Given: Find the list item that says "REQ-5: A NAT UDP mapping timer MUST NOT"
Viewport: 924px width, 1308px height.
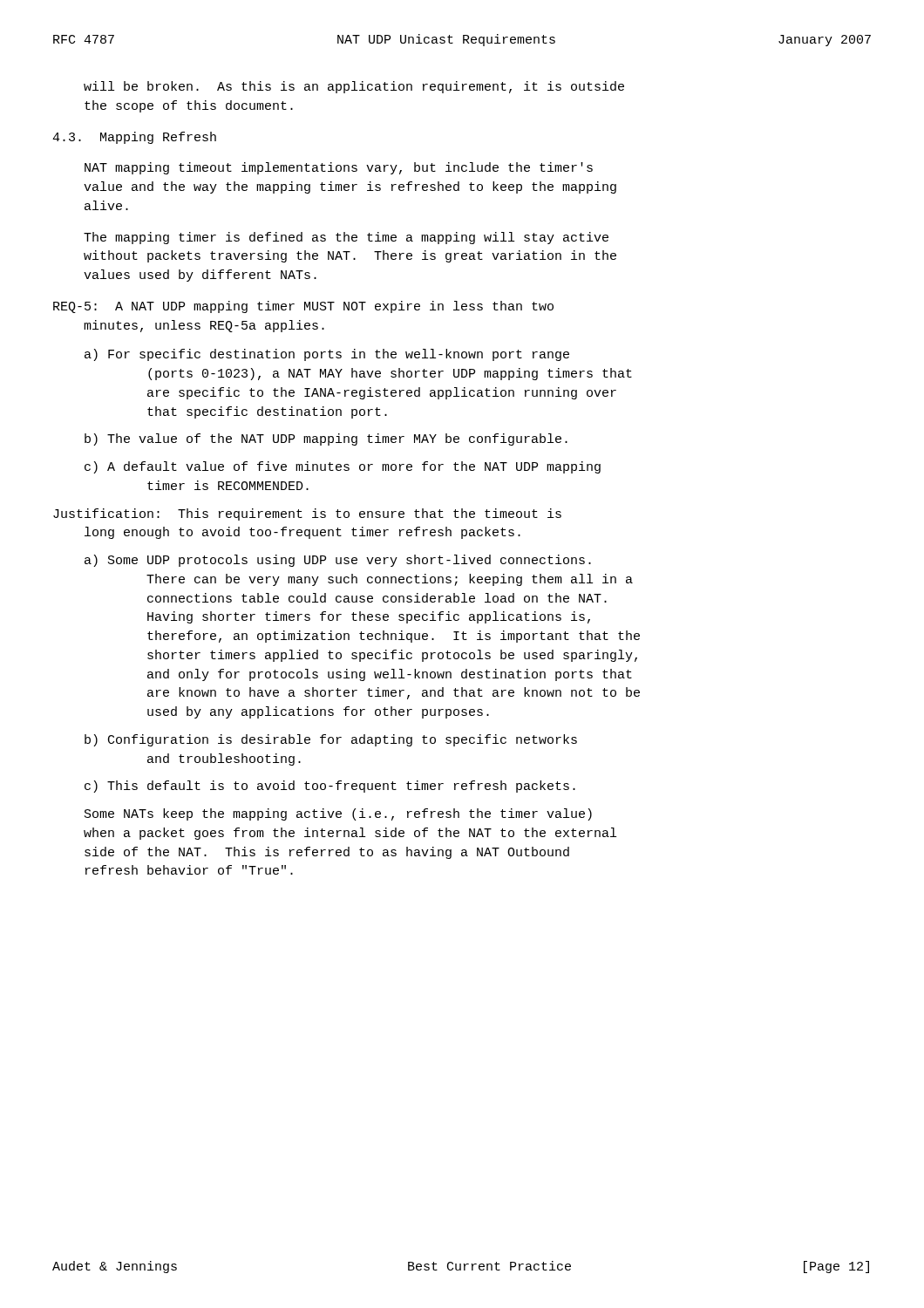Looking at the screenshot, I should click(x=462, y=317).
